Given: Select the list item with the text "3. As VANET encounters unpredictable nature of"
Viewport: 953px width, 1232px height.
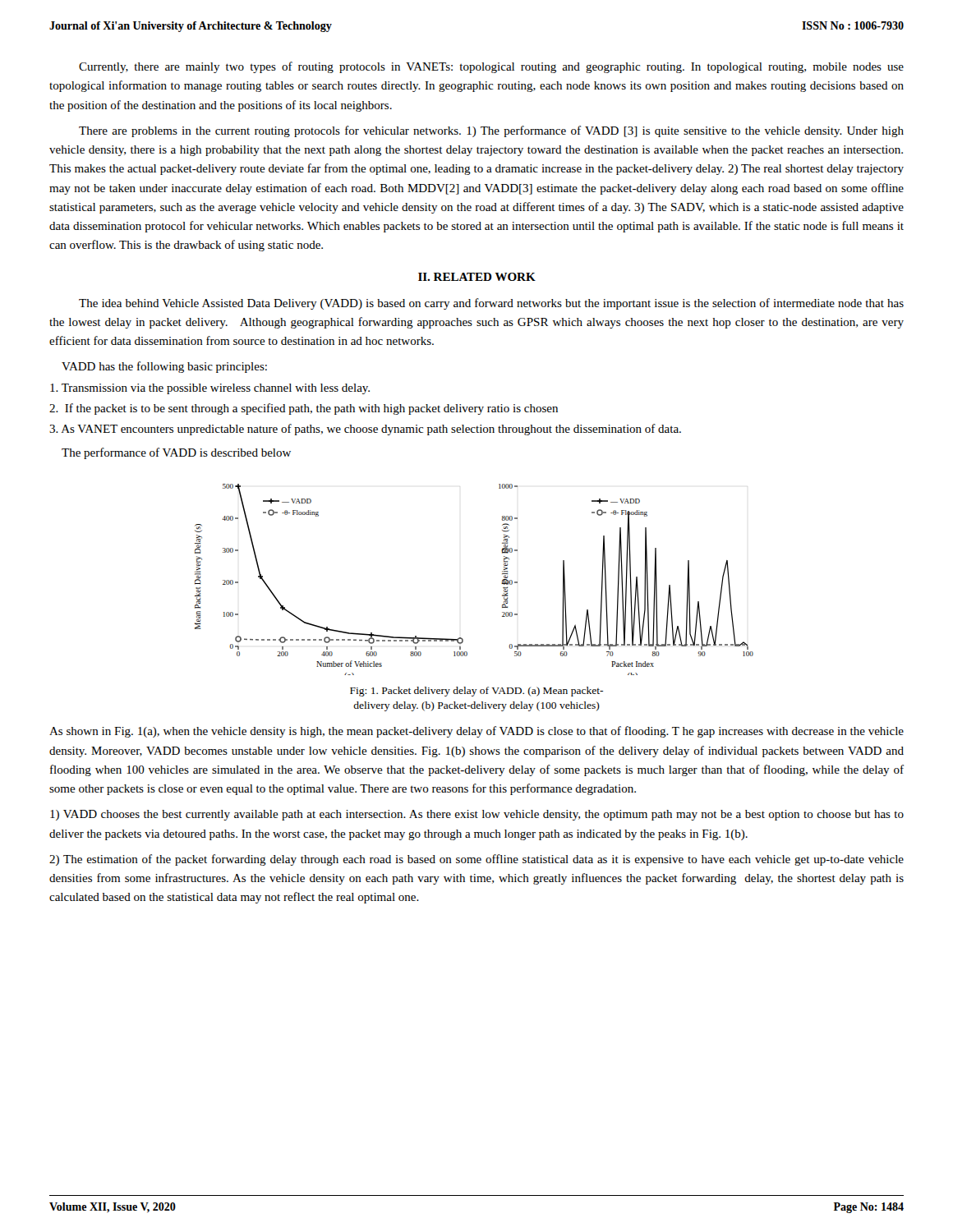Looking at the screenshot, I should [366, 429].
